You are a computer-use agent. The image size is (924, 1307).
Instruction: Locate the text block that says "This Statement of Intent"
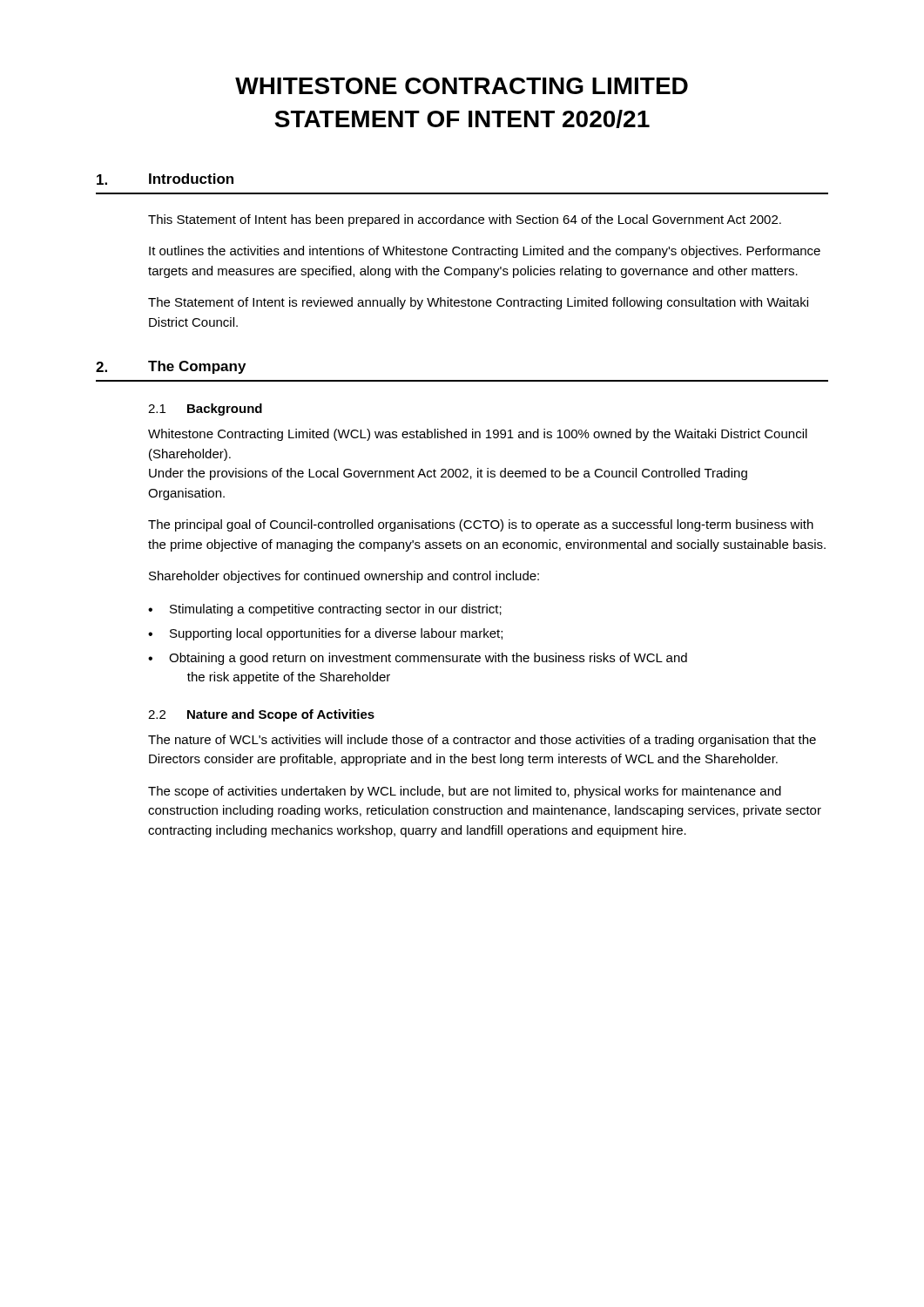tap(465, 219)
